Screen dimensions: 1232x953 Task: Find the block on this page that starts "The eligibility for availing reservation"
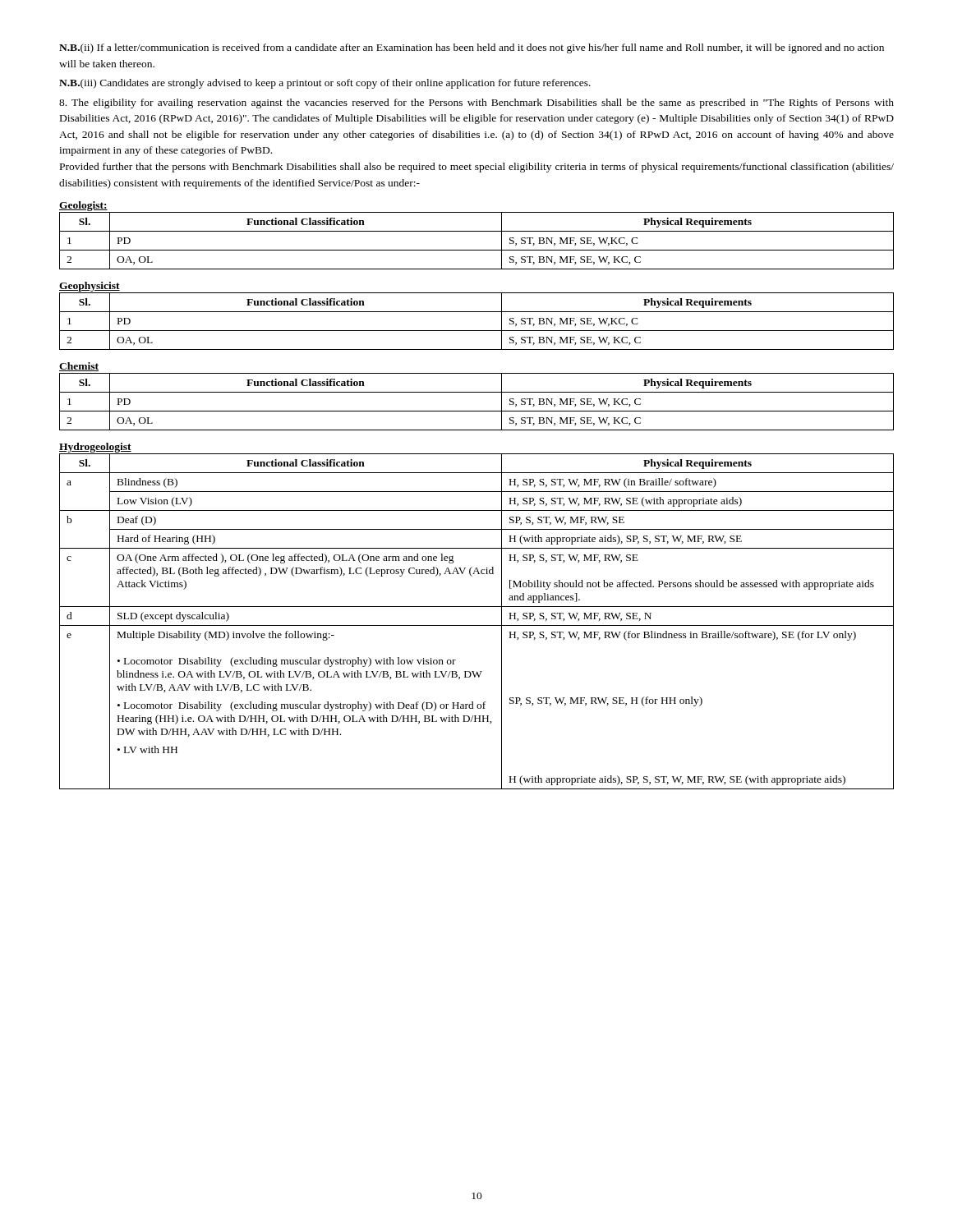click(x=476, y=142)
